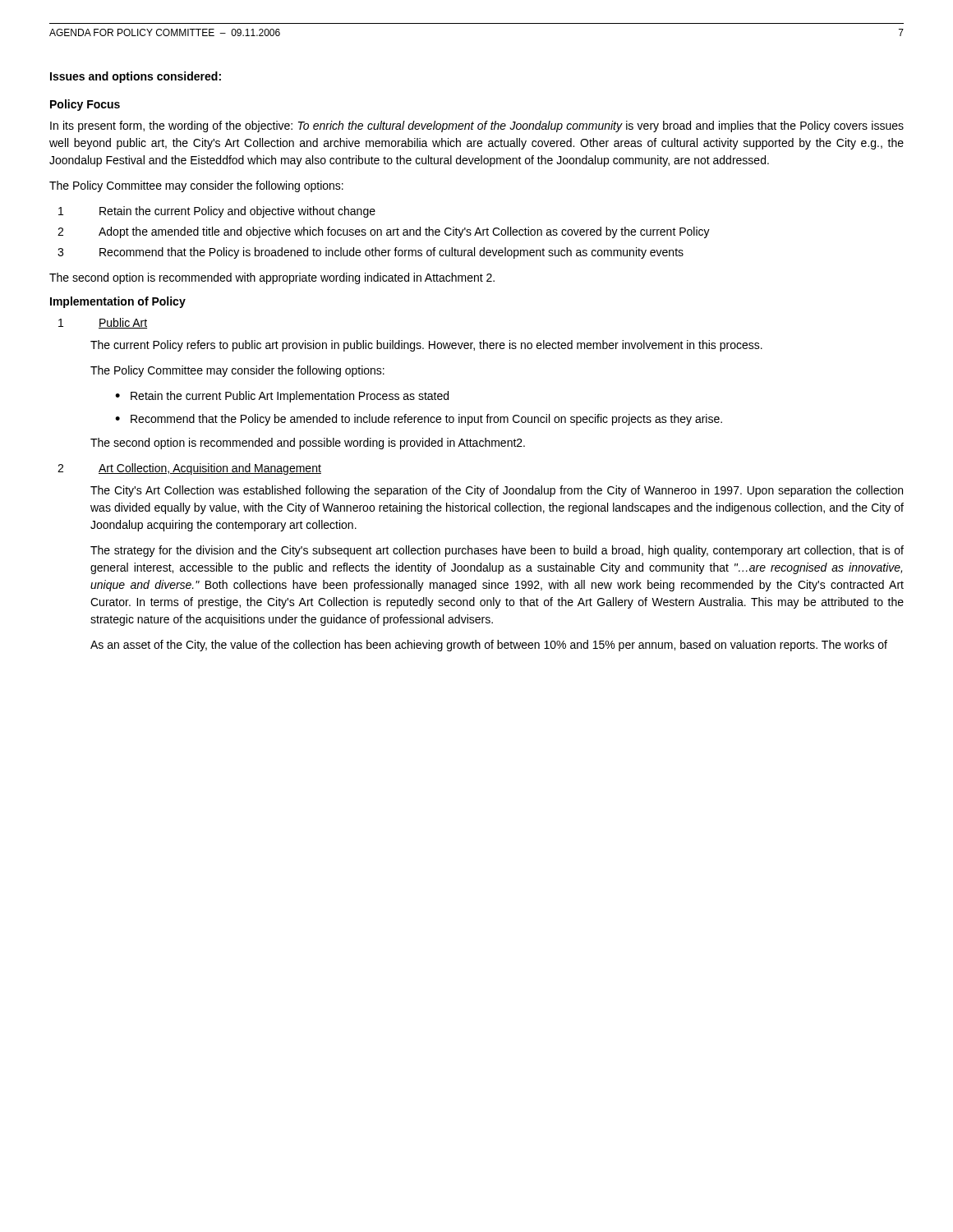Viewport: 953px width, 1232px height.
Task: Click on the list item containing "2 Art Collection, Acquisition"
Action: point(185,469)
